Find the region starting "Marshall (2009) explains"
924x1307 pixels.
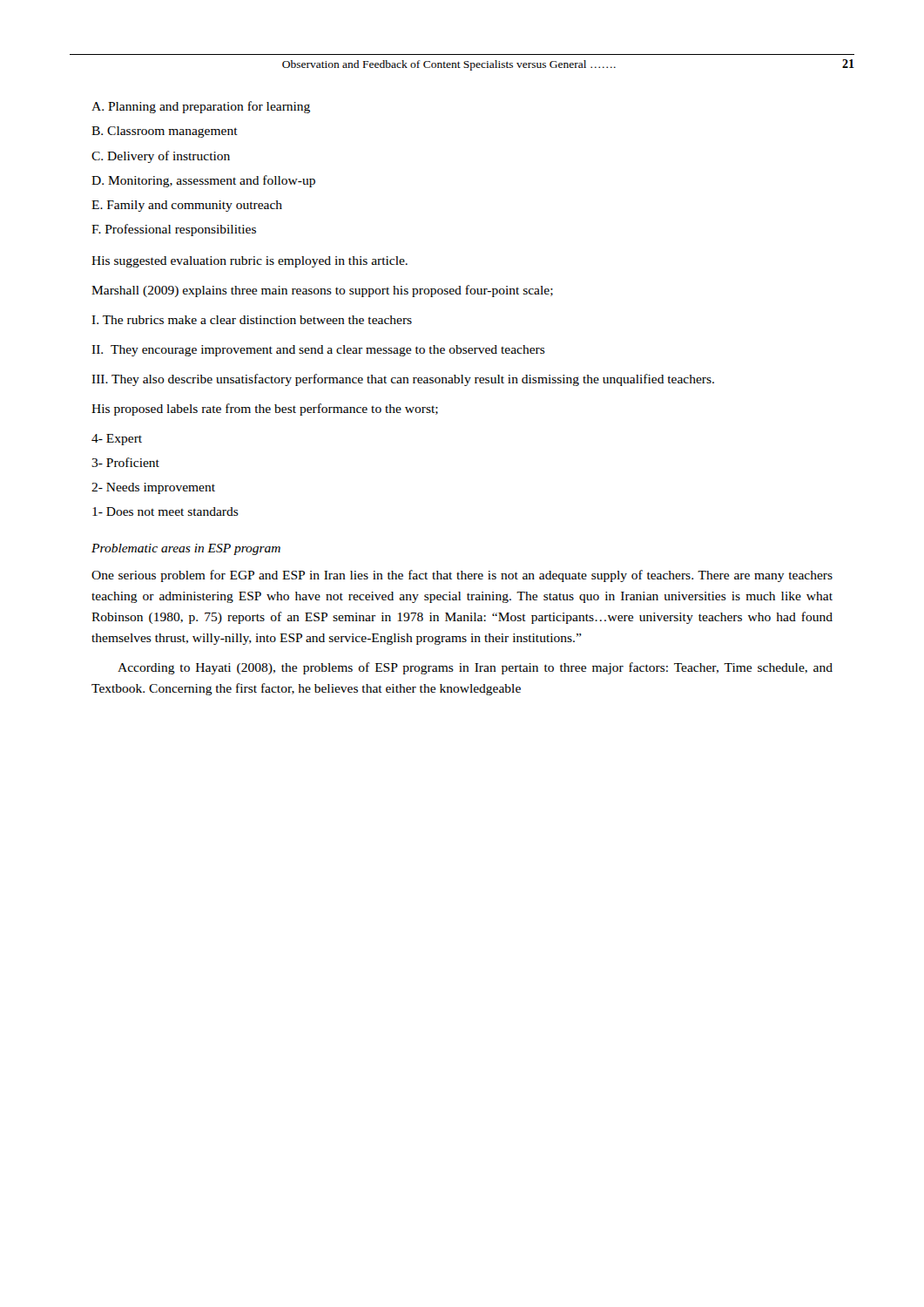(x=322, y=289)
